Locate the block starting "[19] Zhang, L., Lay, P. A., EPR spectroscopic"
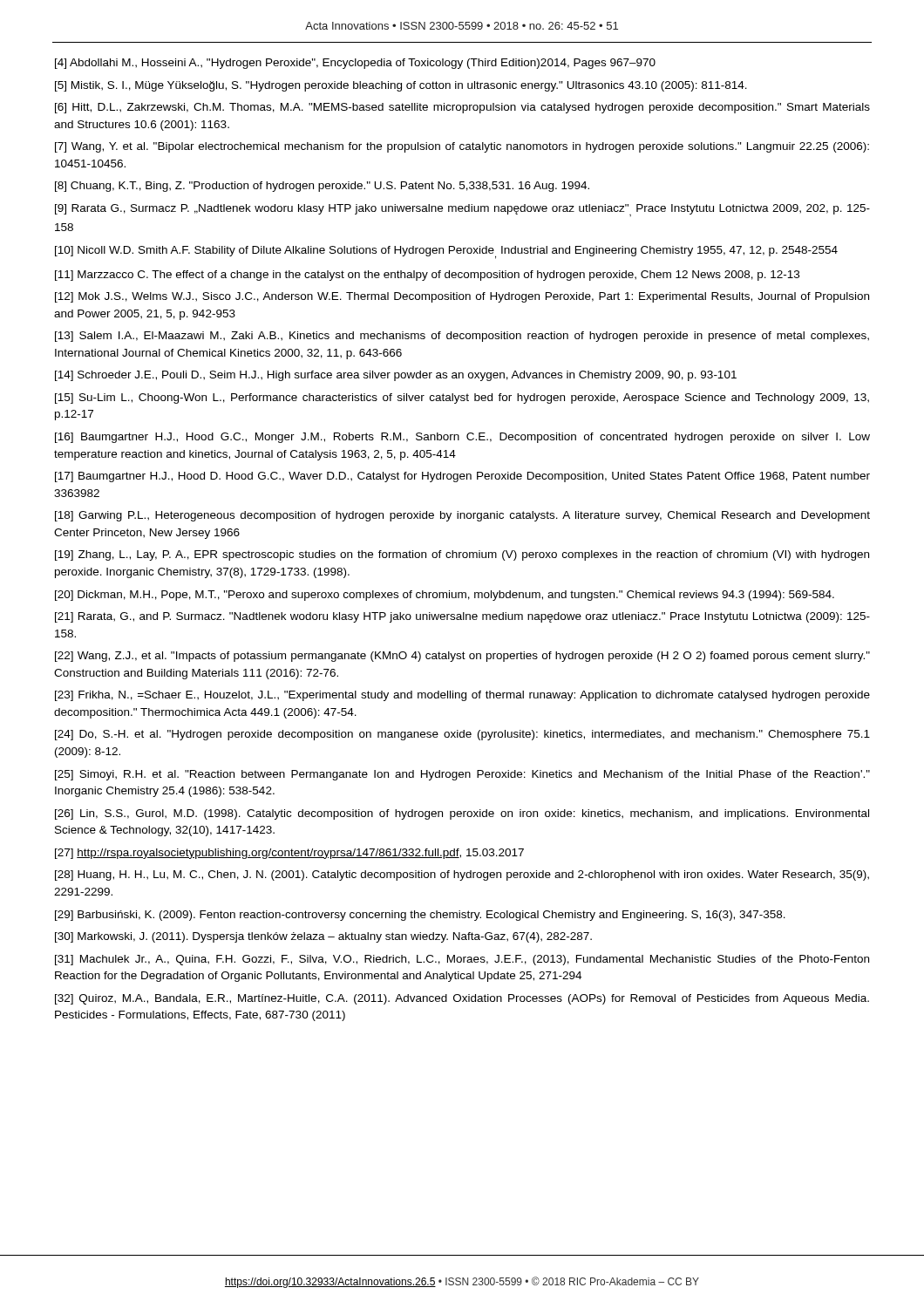Image resolution: width=924 pixels, height=1308 pixels. point(462,563)
